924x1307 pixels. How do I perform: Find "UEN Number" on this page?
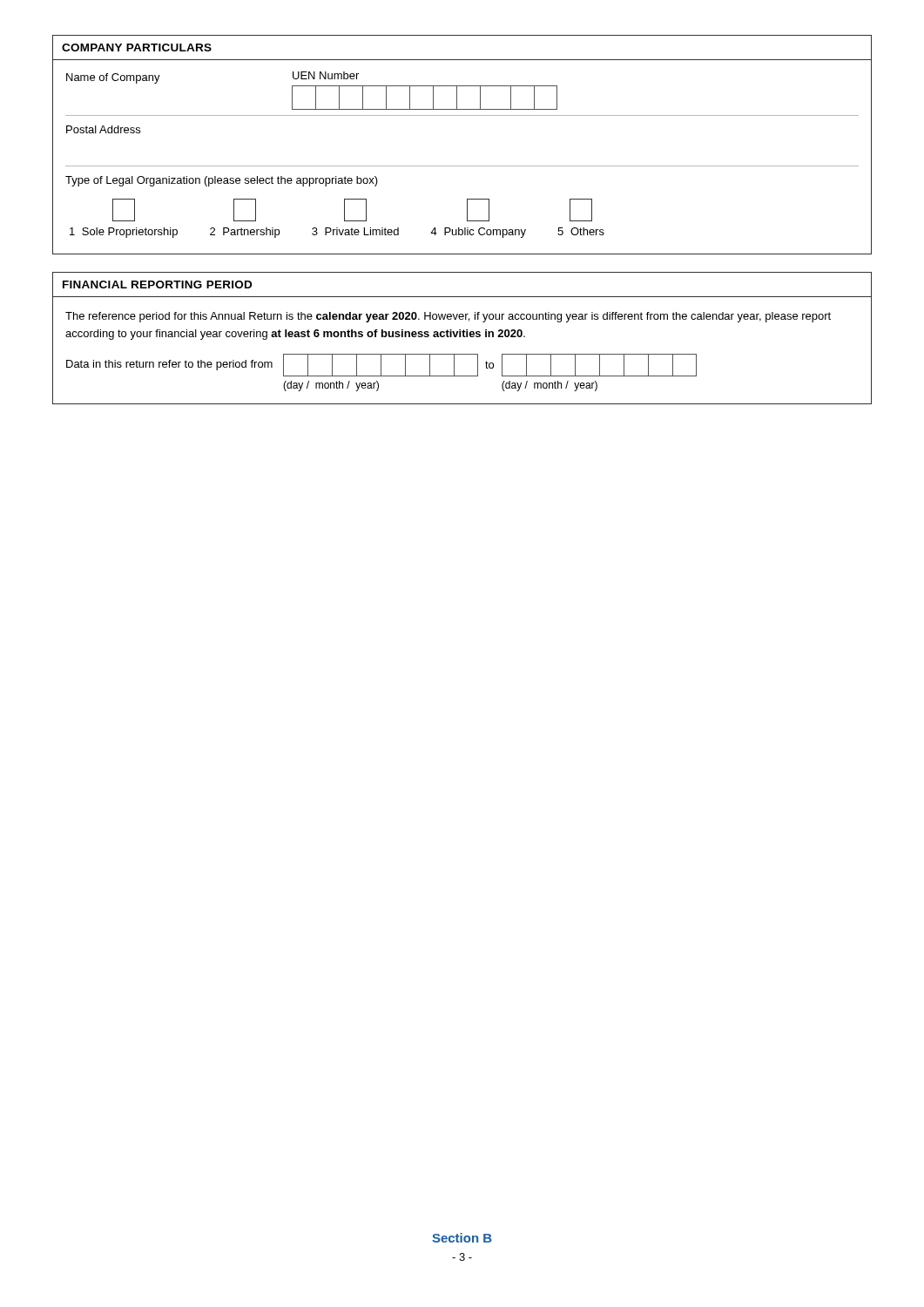click(325, 75)
